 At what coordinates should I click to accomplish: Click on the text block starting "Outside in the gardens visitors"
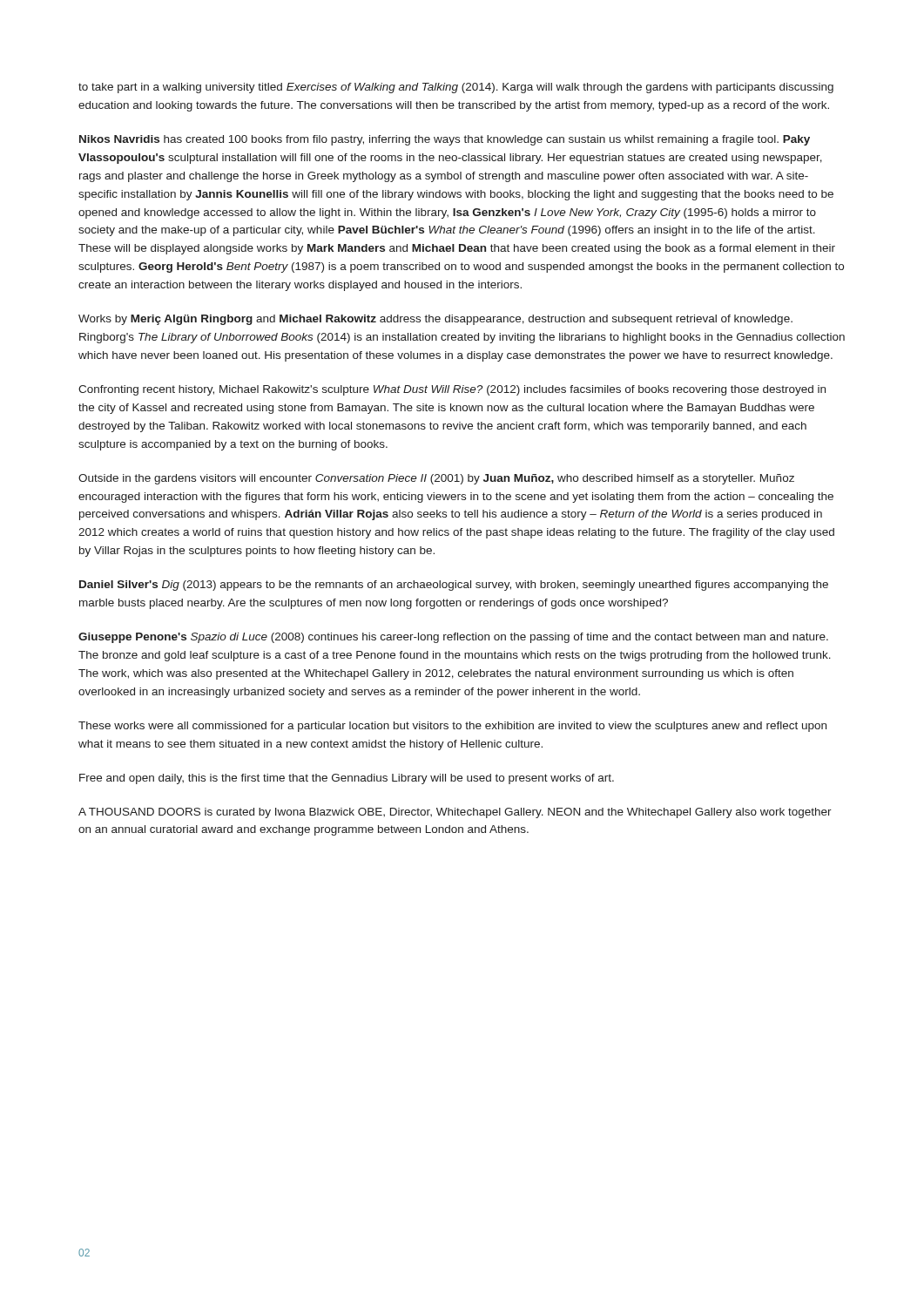point(457,514)
